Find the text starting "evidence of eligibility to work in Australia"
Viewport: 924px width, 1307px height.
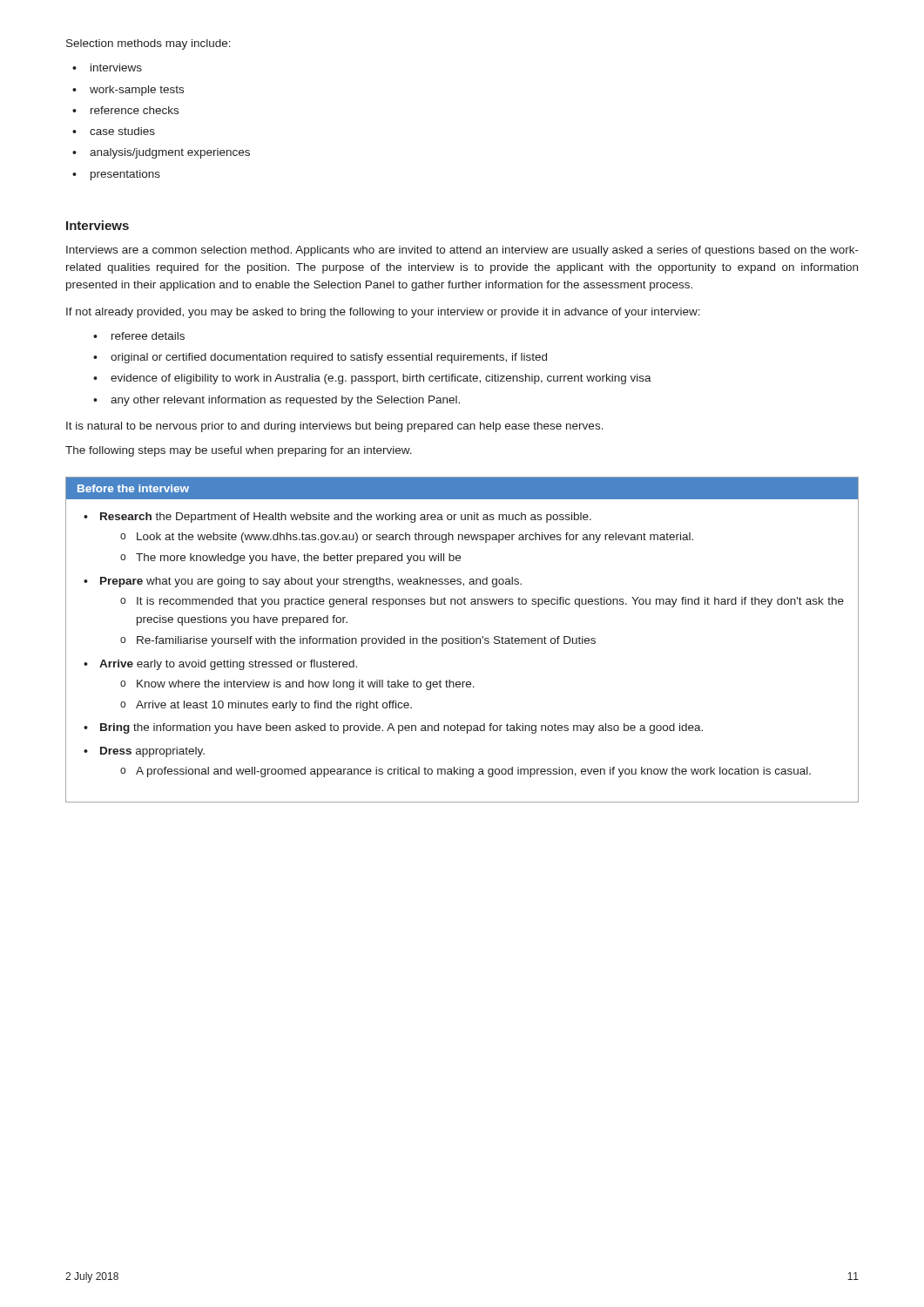click(x=474, y=378)
